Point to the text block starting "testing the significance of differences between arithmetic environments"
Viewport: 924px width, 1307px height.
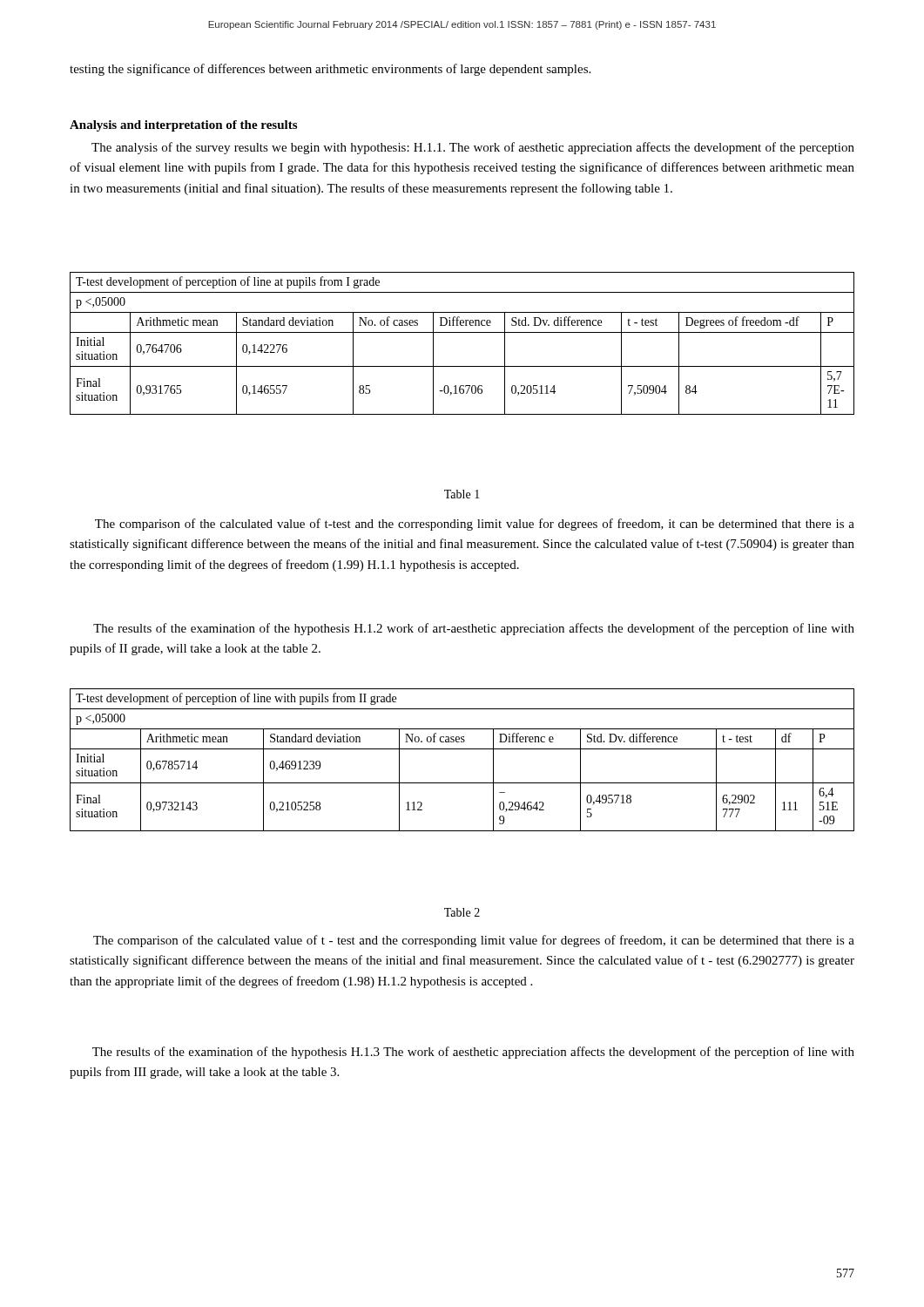coord(331,69)
